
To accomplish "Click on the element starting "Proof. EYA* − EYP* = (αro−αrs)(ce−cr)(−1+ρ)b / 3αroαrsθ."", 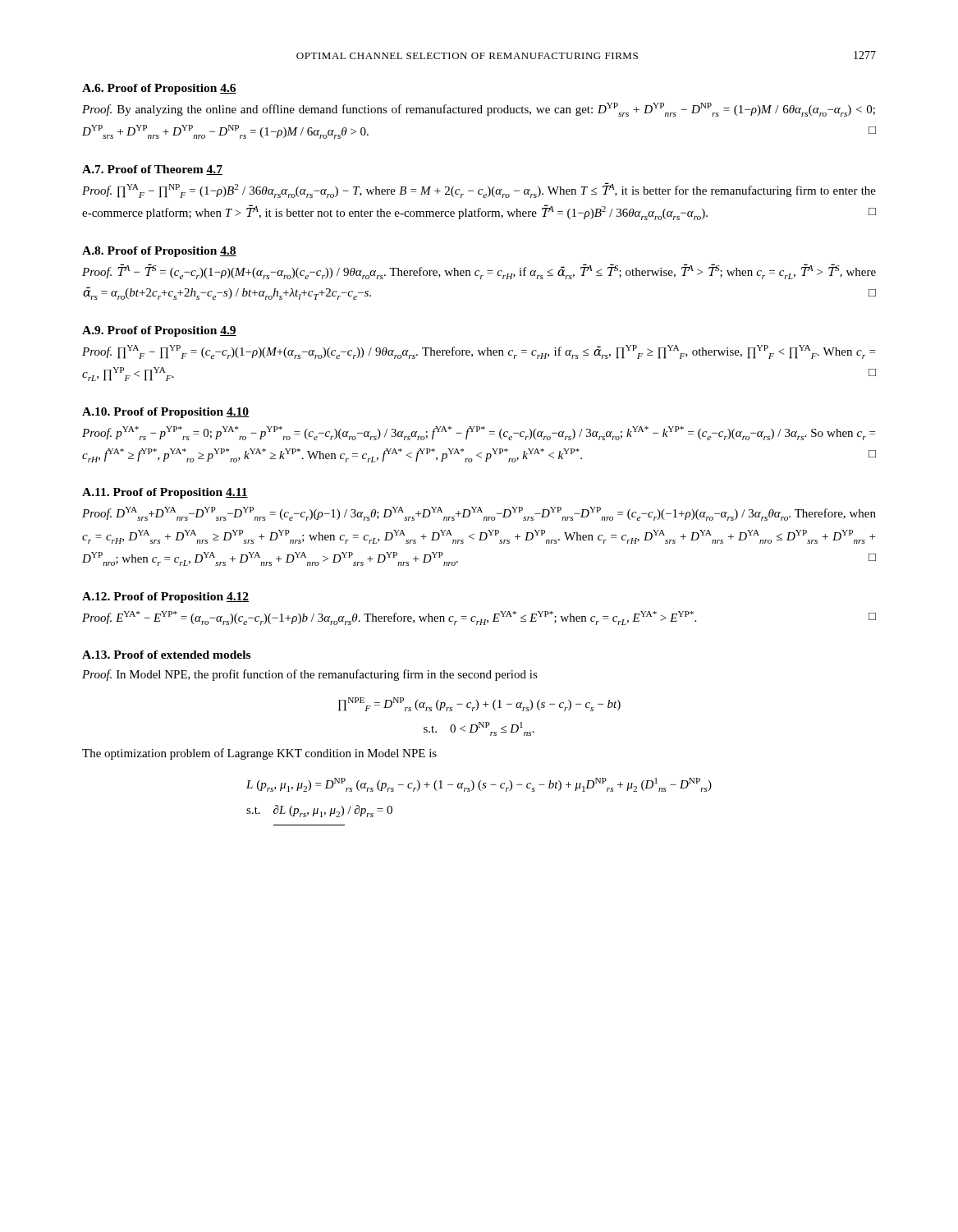I will (x=479, y=617).
